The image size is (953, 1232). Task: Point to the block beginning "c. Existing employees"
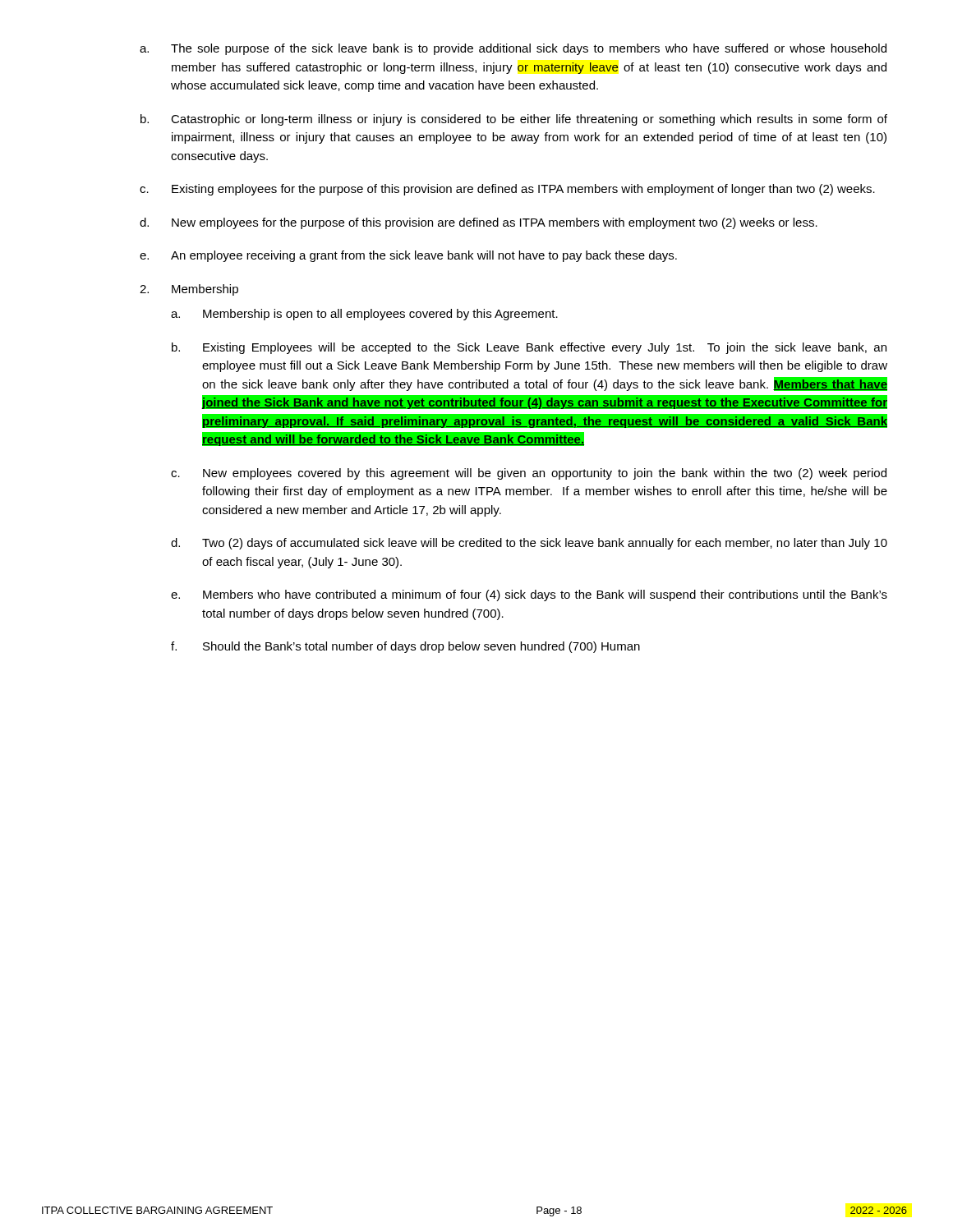point(513,189)
